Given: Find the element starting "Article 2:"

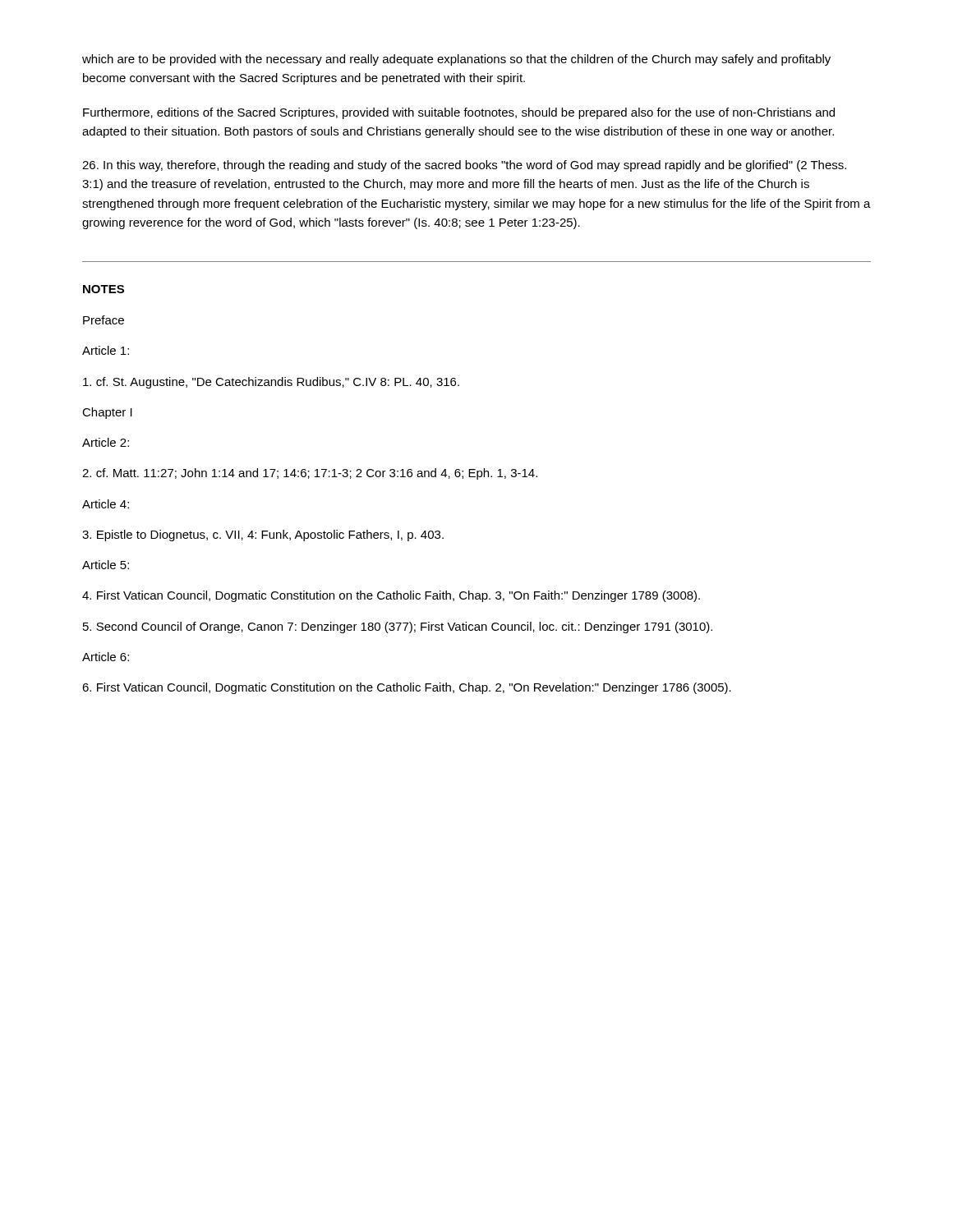Looking at the screenshot, I should [x=106, y=442].
